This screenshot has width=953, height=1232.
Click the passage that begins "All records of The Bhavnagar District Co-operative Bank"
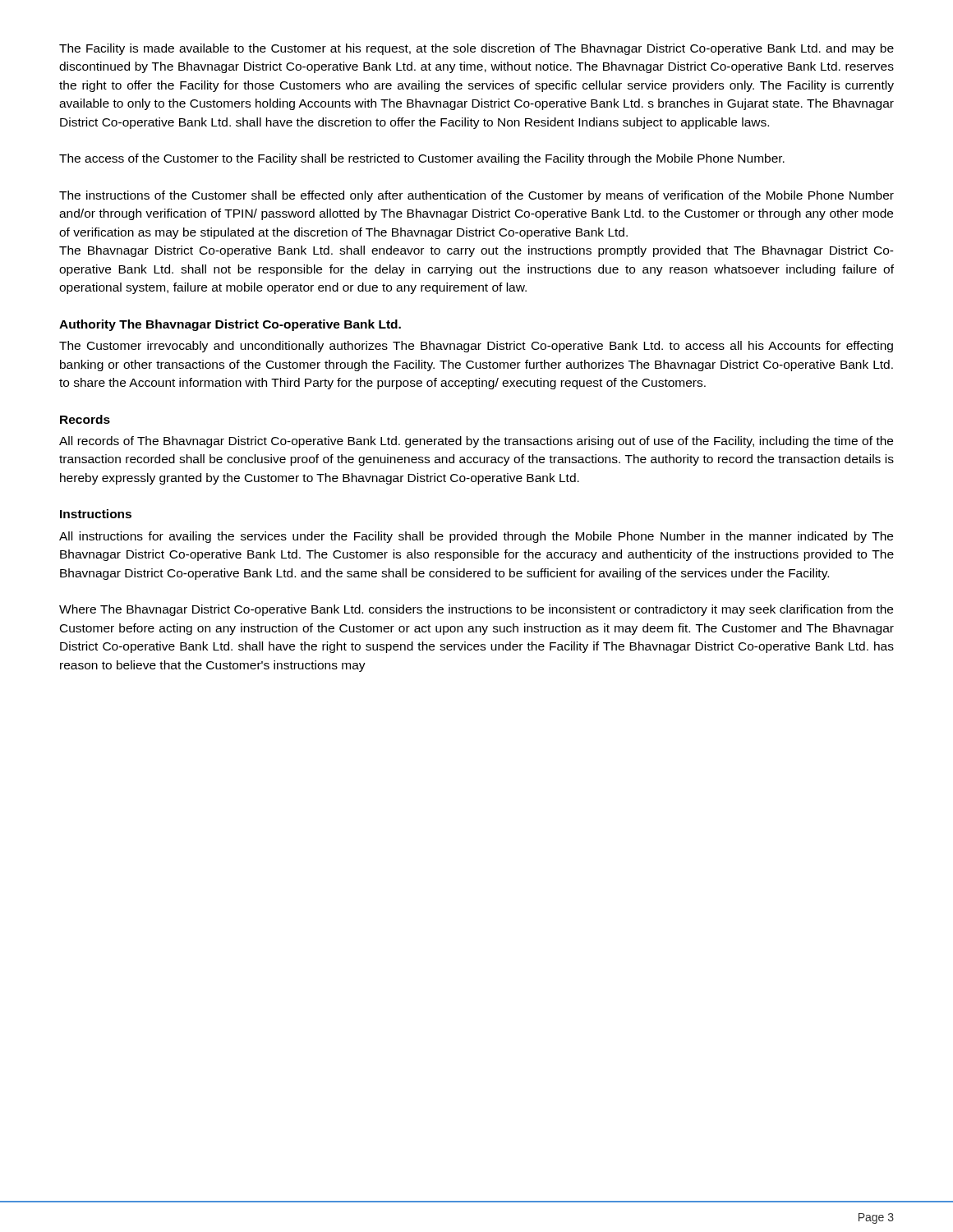[476, 459]
